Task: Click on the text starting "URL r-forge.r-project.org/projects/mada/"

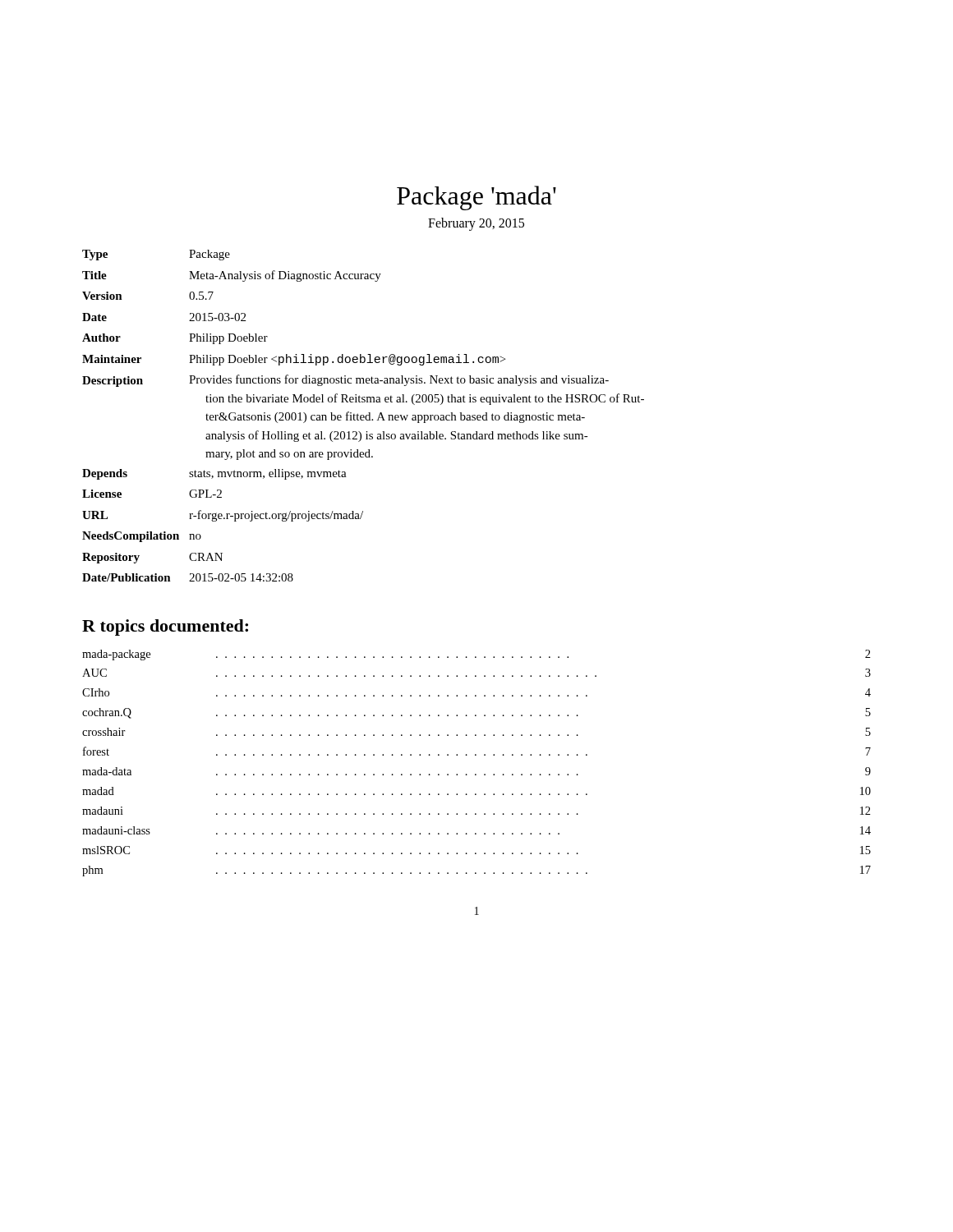Action: (223, 516)
